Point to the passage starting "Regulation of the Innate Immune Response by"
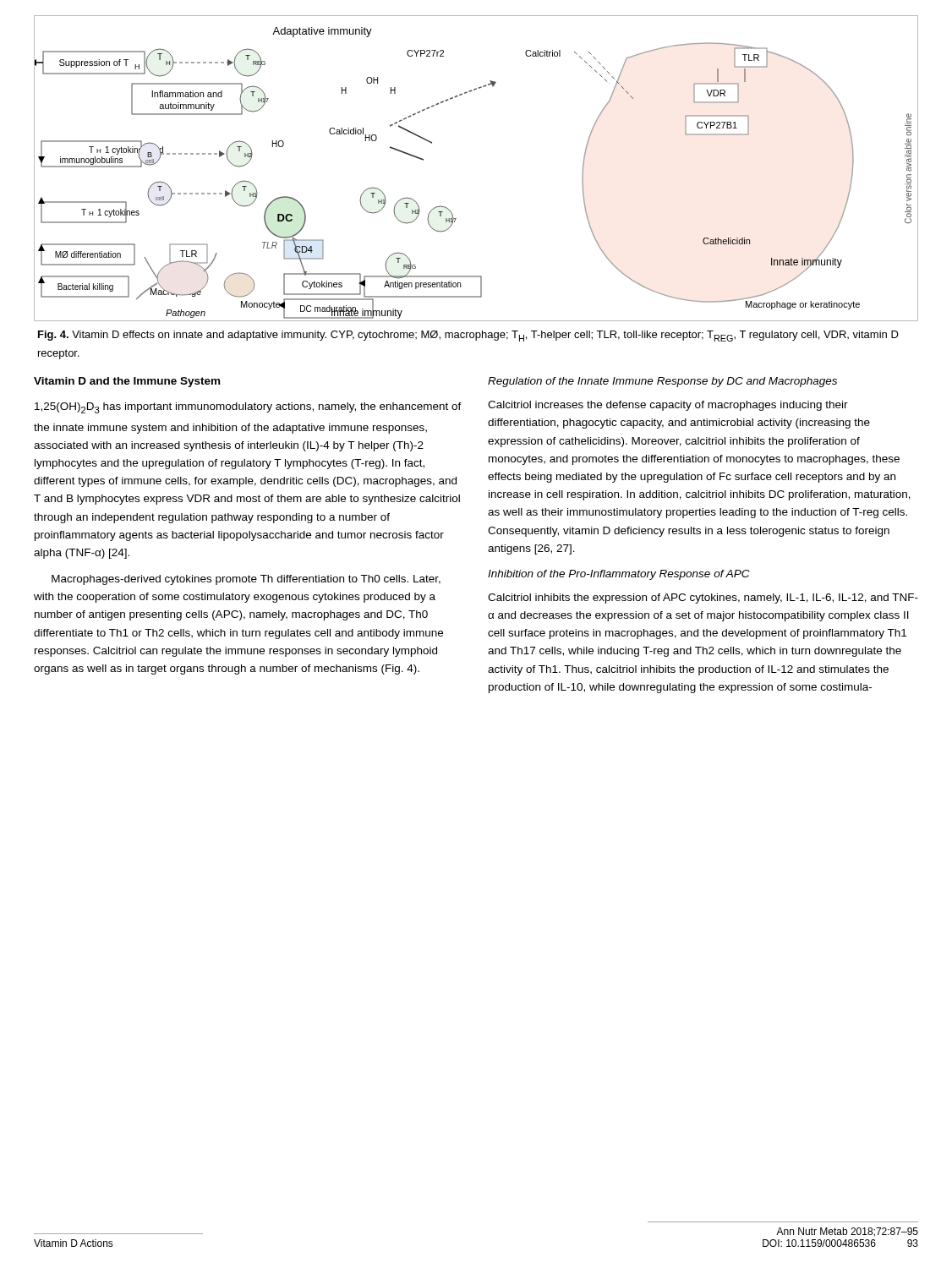 point(663,381)
